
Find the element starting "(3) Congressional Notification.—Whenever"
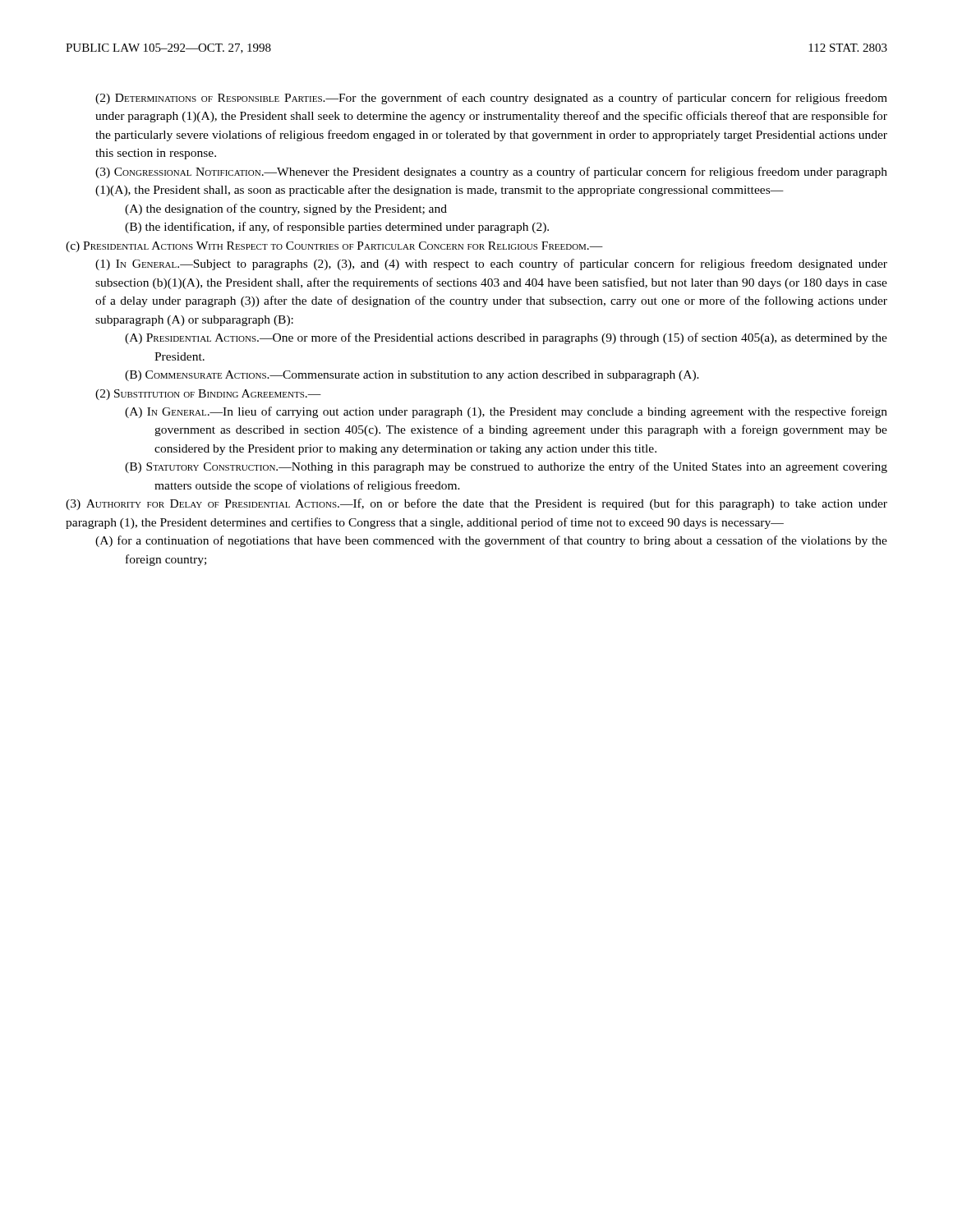coord(491,181)
